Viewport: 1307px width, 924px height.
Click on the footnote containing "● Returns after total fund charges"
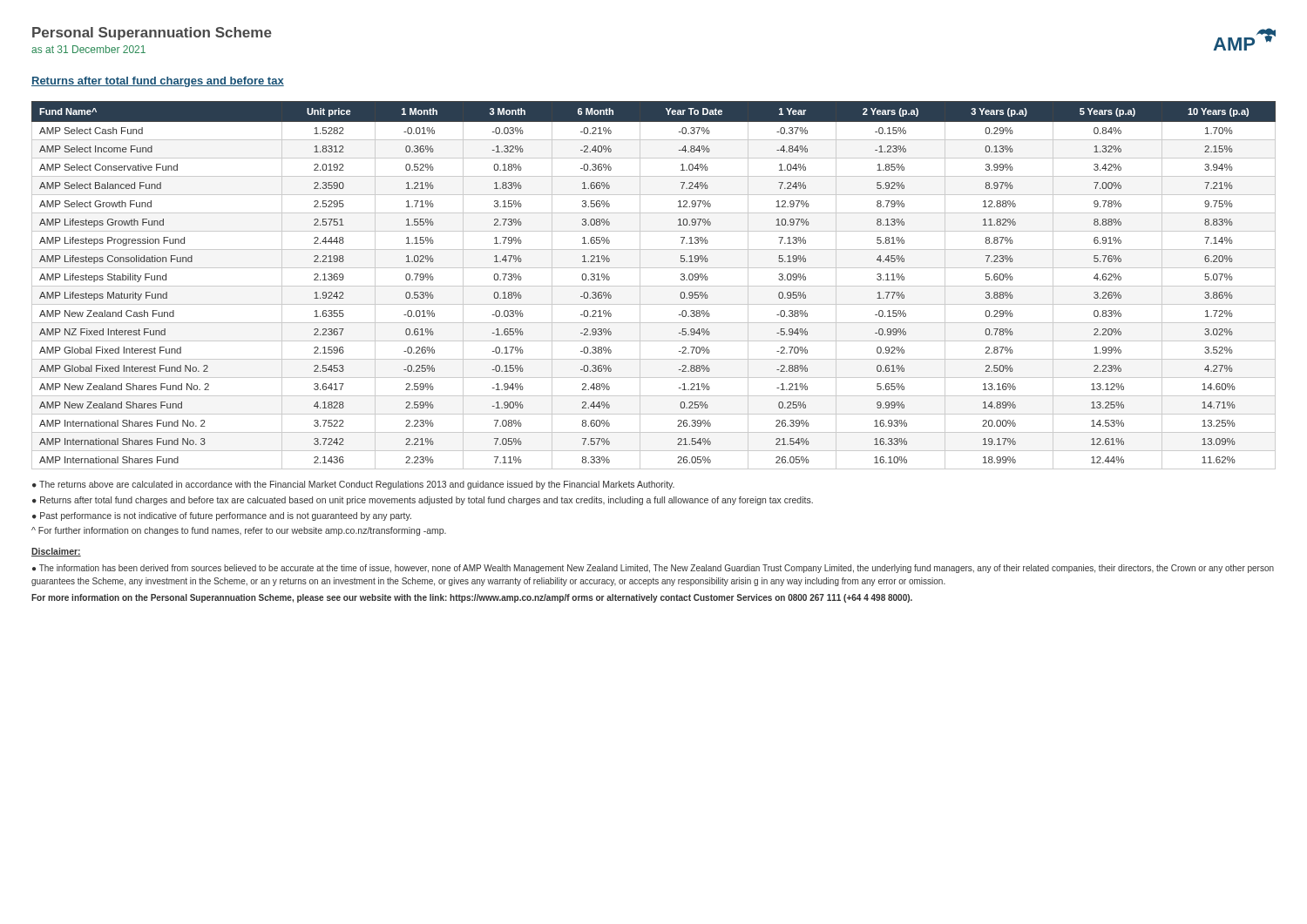click(422, 500)
